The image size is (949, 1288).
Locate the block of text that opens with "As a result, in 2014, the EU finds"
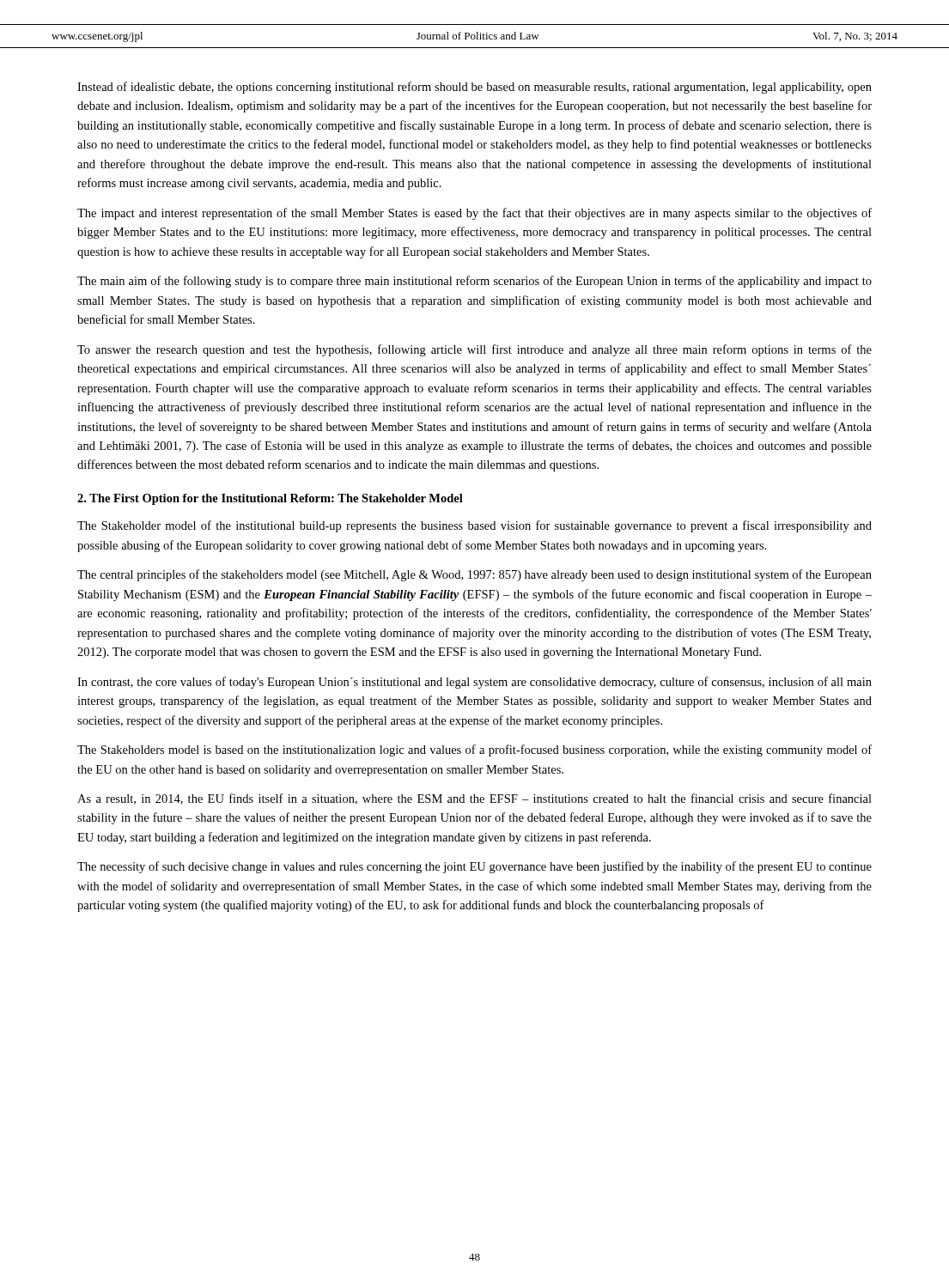(x=474, y=818)
